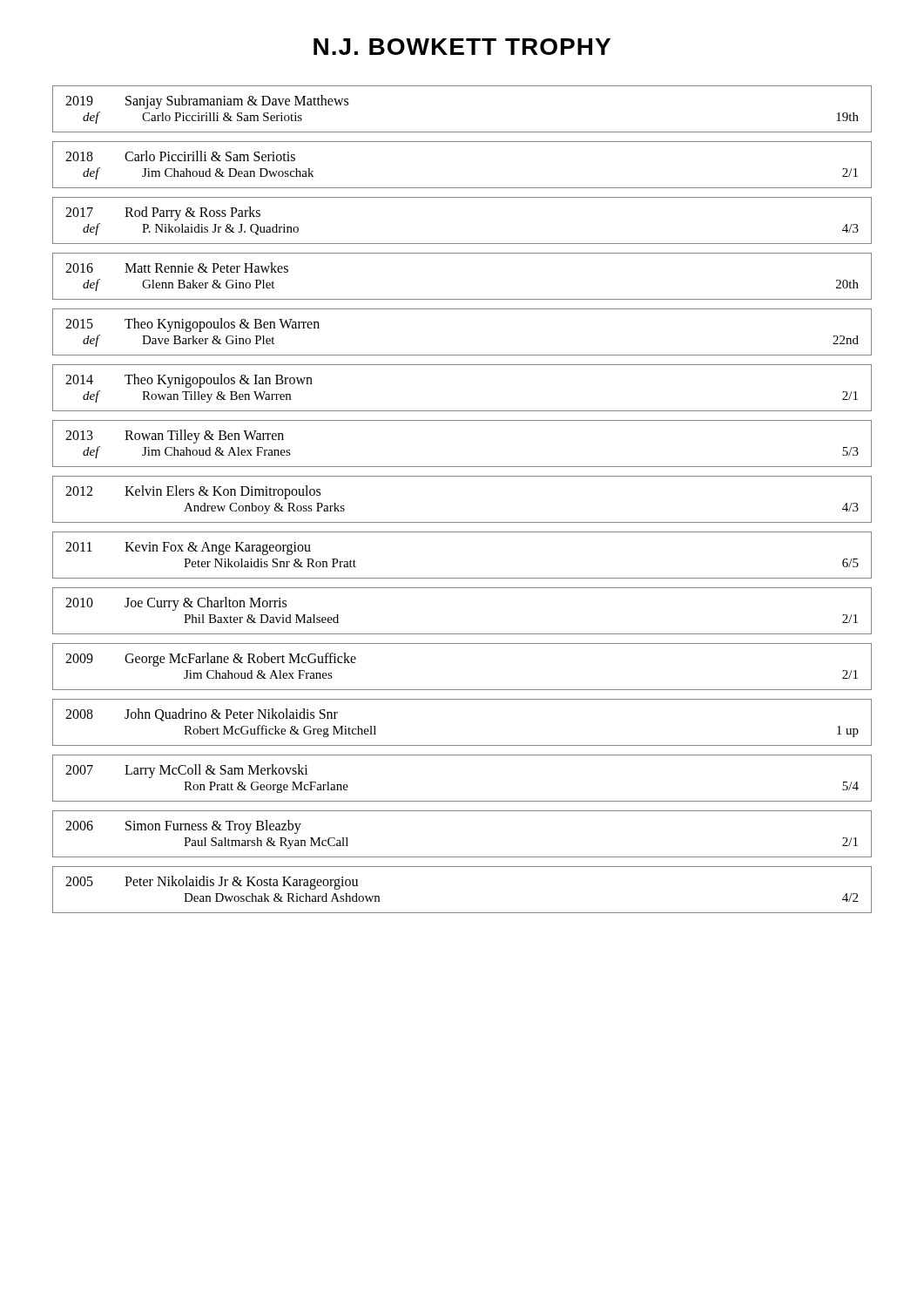Locate the table with the text "2017 Rod Parry & Ross"
Screen dimensions: 1307x924
(462, 220)
